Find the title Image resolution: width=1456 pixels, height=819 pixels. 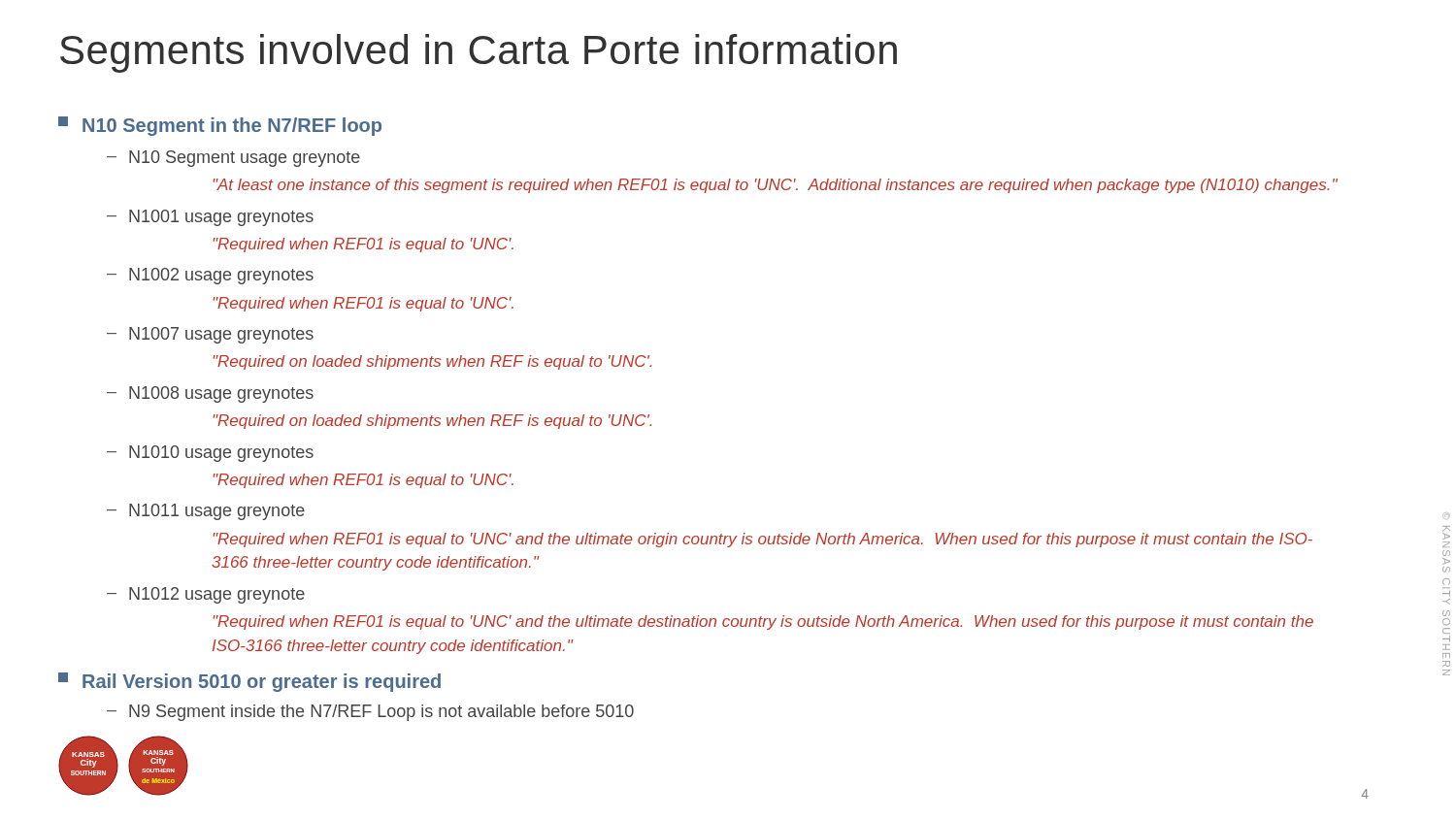click(x=479, y=50)
